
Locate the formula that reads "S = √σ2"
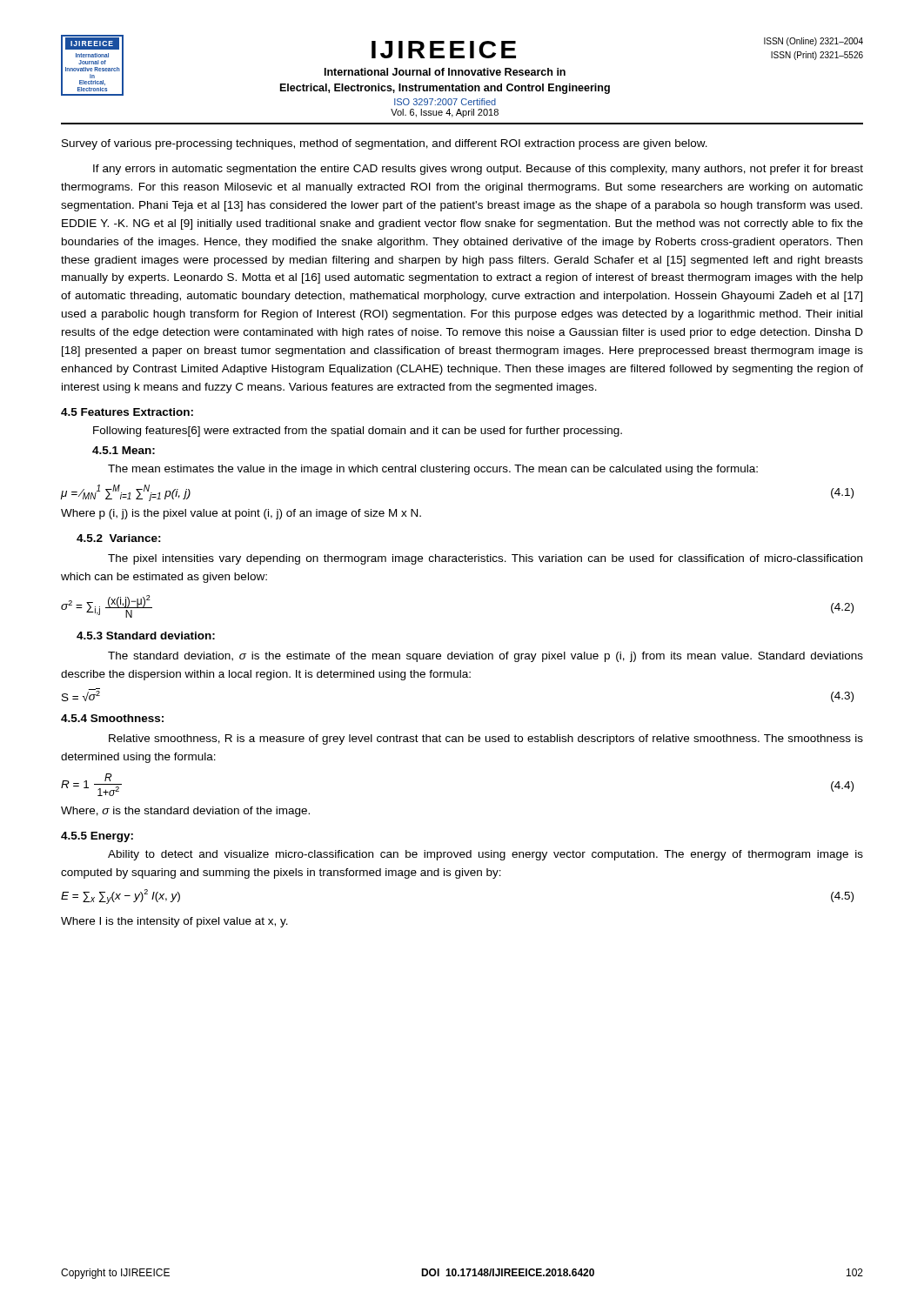pyautogui.click(x=91, y=695)
